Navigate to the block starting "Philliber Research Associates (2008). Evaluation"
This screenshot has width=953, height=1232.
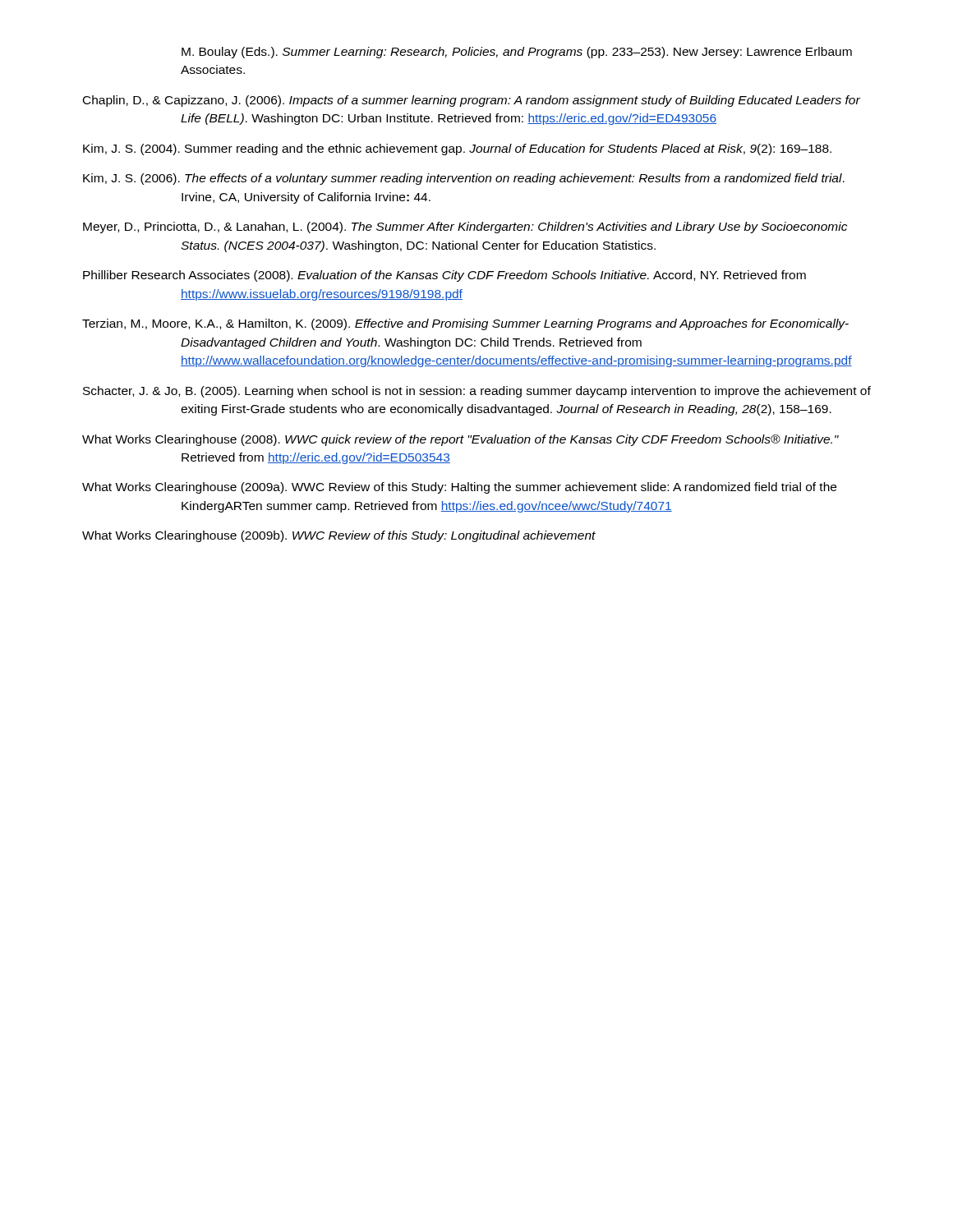pyautogui.click(x=444, y=284)
